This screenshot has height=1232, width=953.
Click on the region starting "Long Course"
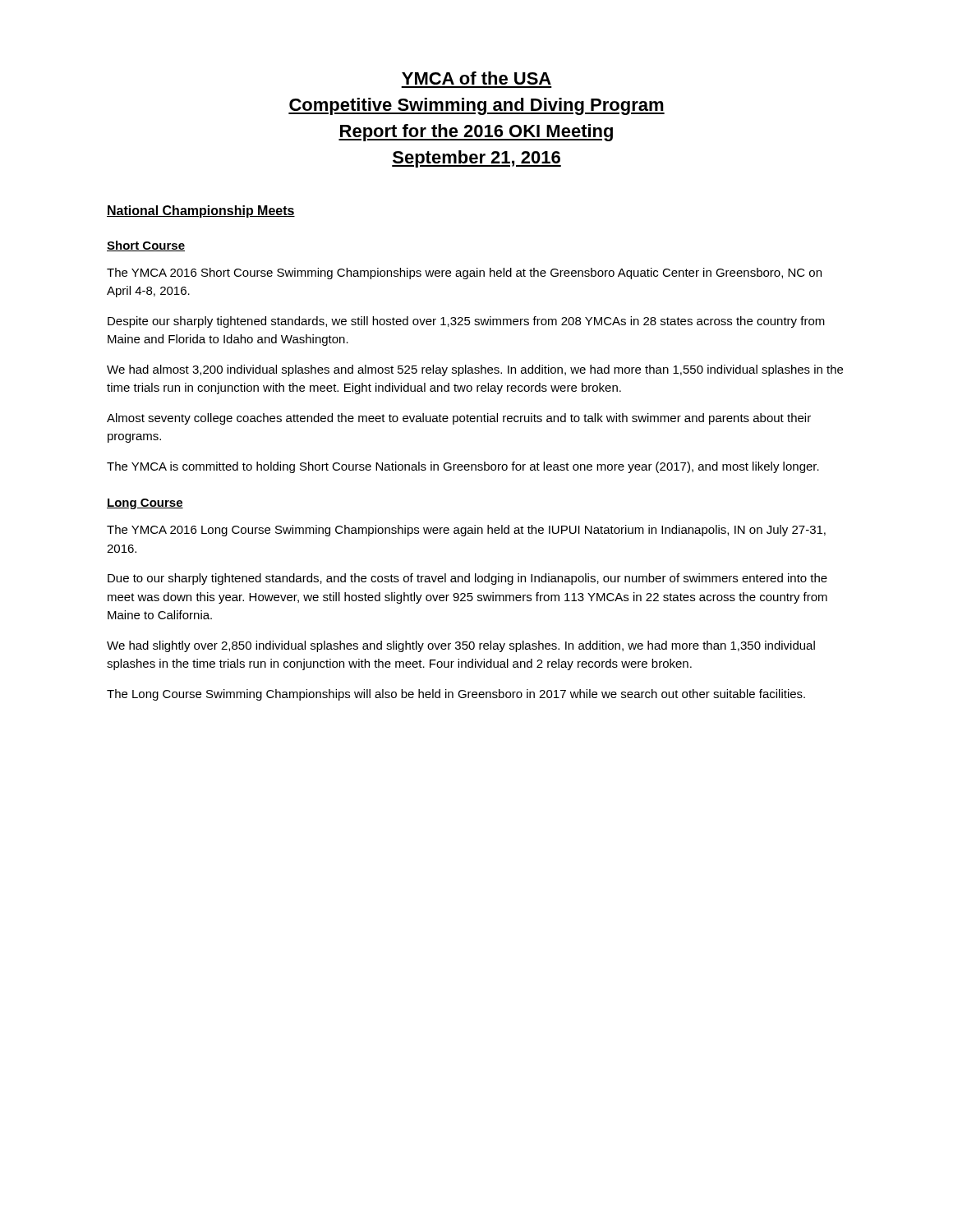point(145,502)
